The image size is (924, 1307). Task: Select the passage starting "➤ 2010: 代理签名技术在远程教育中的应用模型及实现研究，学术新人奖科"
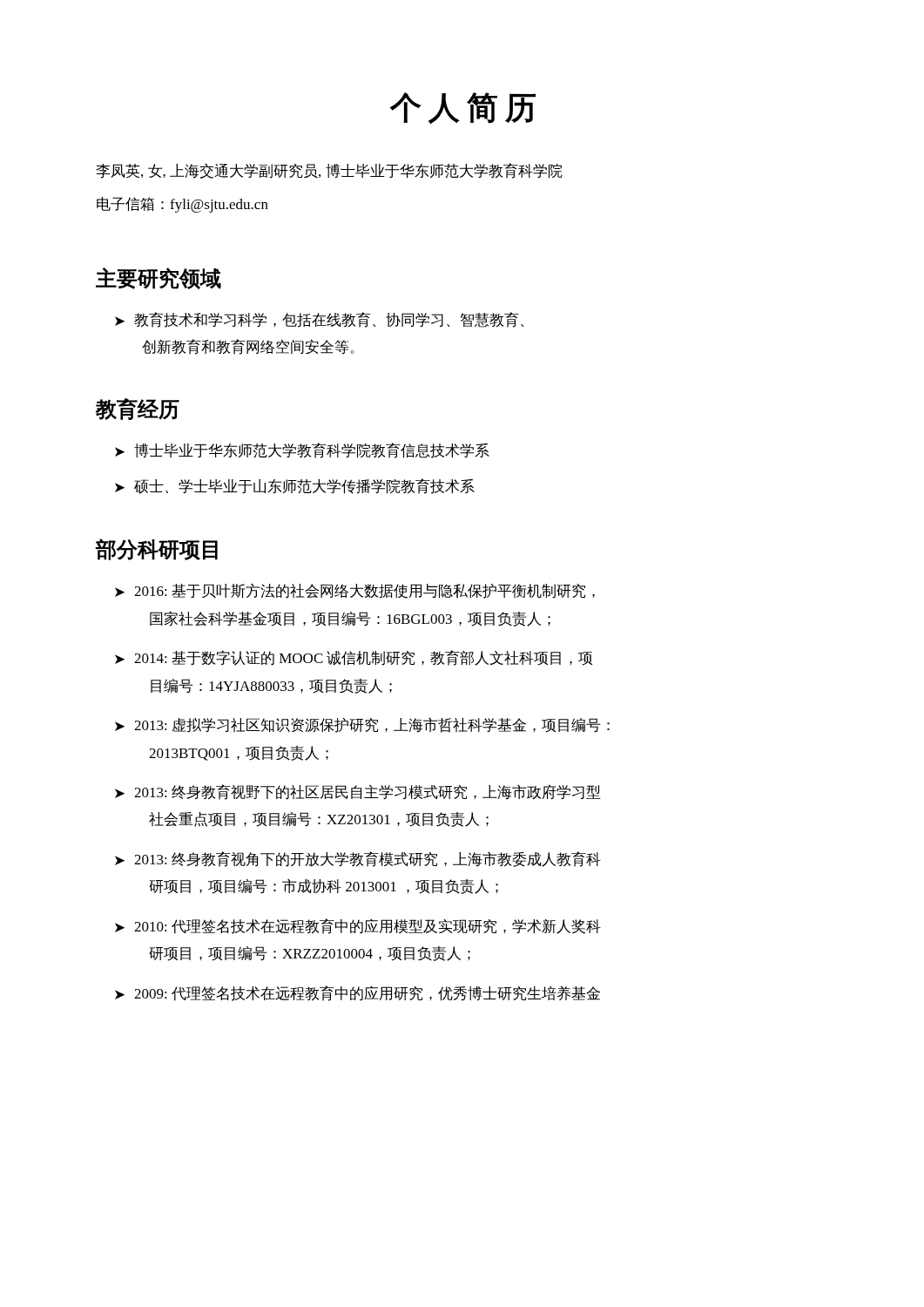pyautogui.click(x=475, y=940)
